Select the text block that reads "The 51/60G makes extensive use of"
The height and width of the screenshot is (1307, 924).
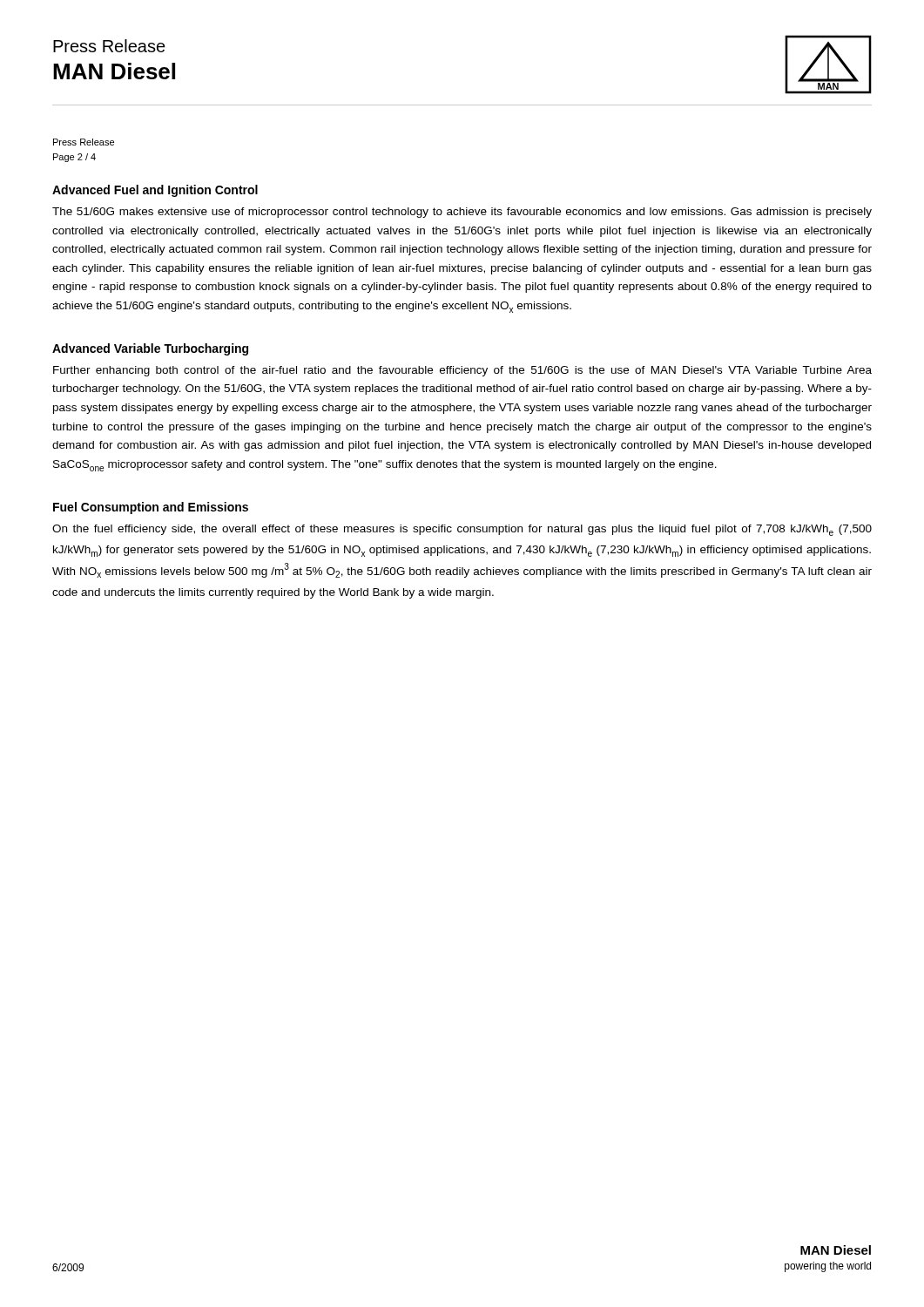pos(462,260)
